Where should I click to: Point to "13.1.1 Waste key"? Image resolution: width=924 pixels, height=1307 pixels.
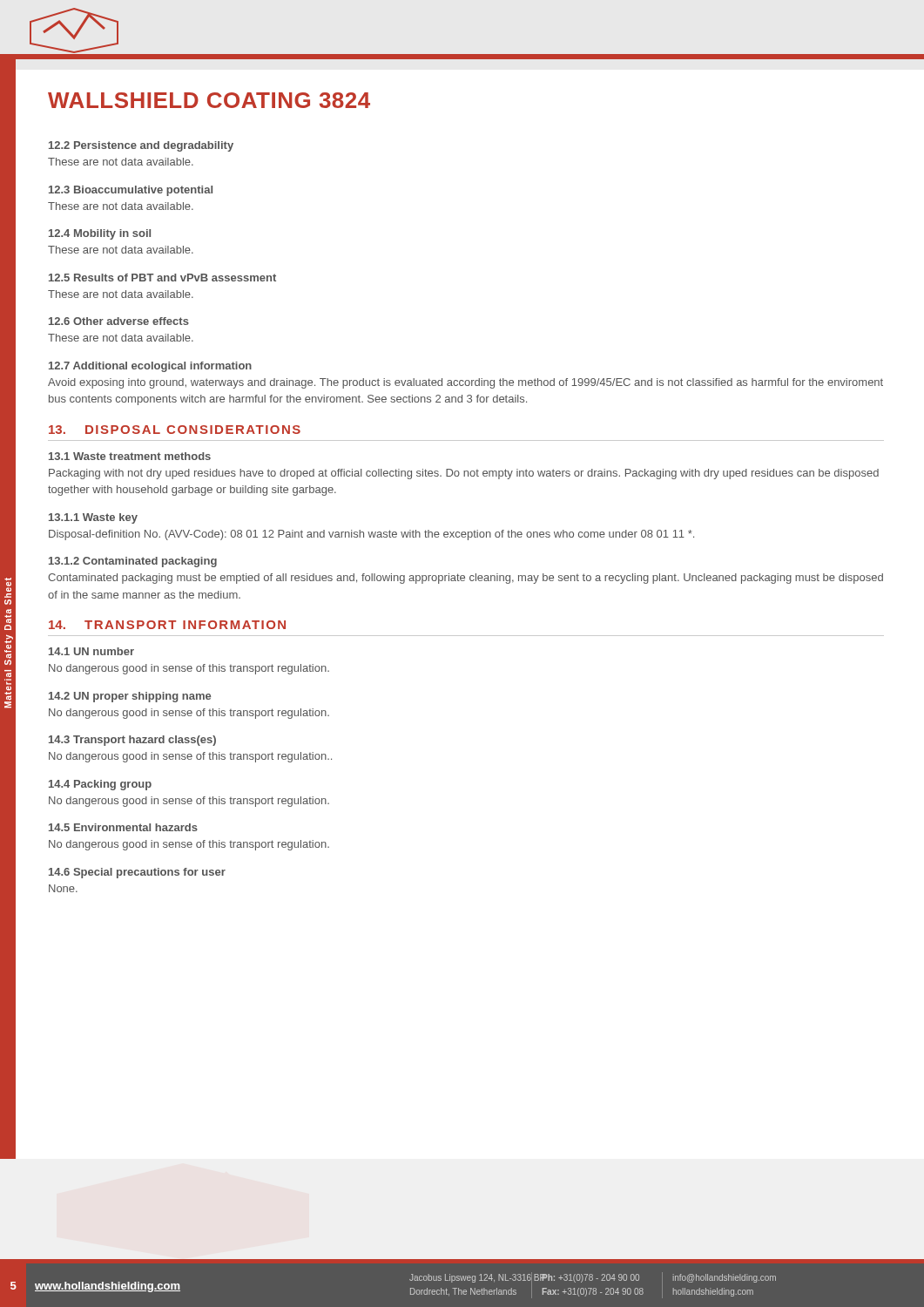[93, 518]
